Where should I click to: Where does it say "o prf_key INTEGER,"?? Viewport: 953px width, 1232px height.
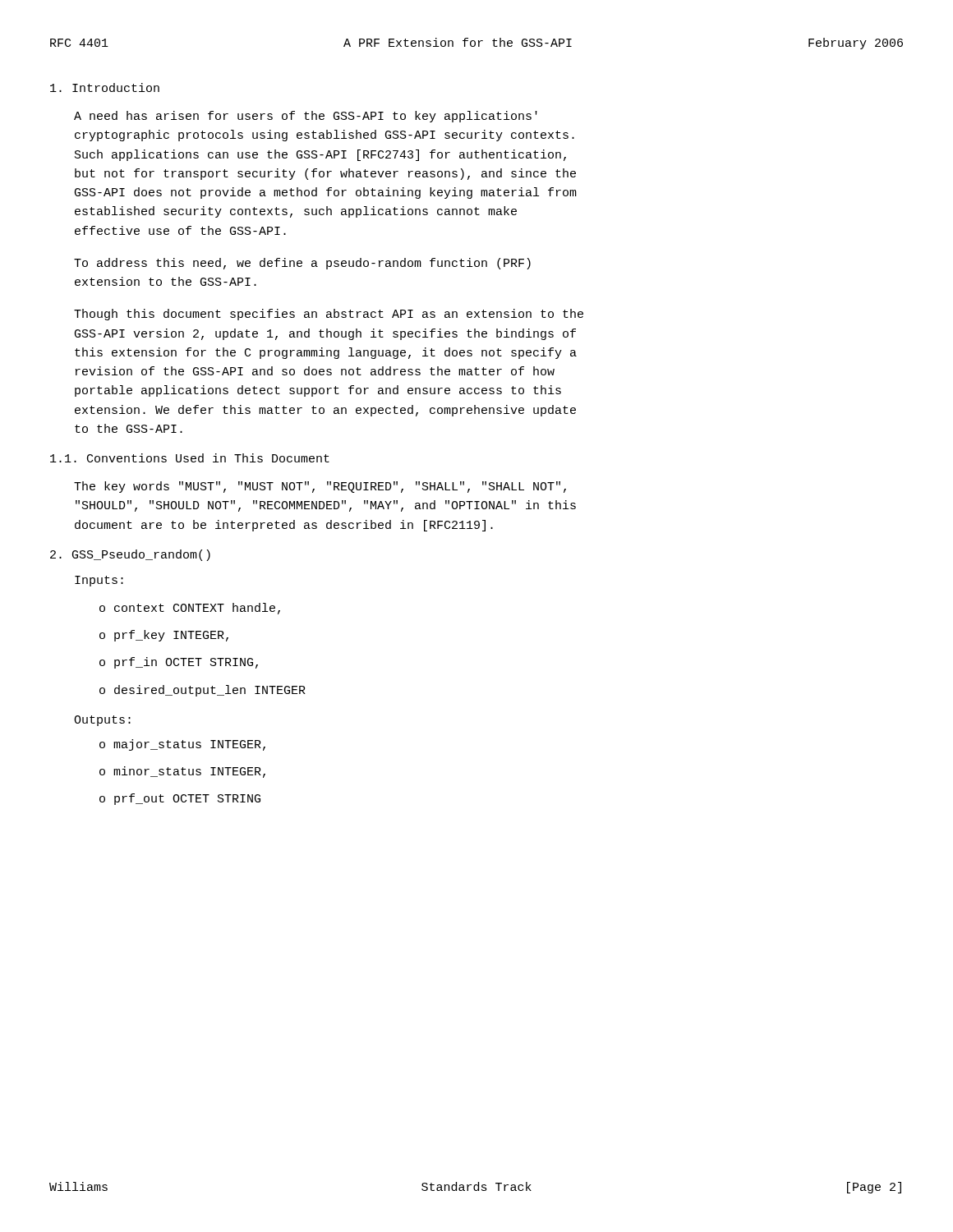(165, 636)
